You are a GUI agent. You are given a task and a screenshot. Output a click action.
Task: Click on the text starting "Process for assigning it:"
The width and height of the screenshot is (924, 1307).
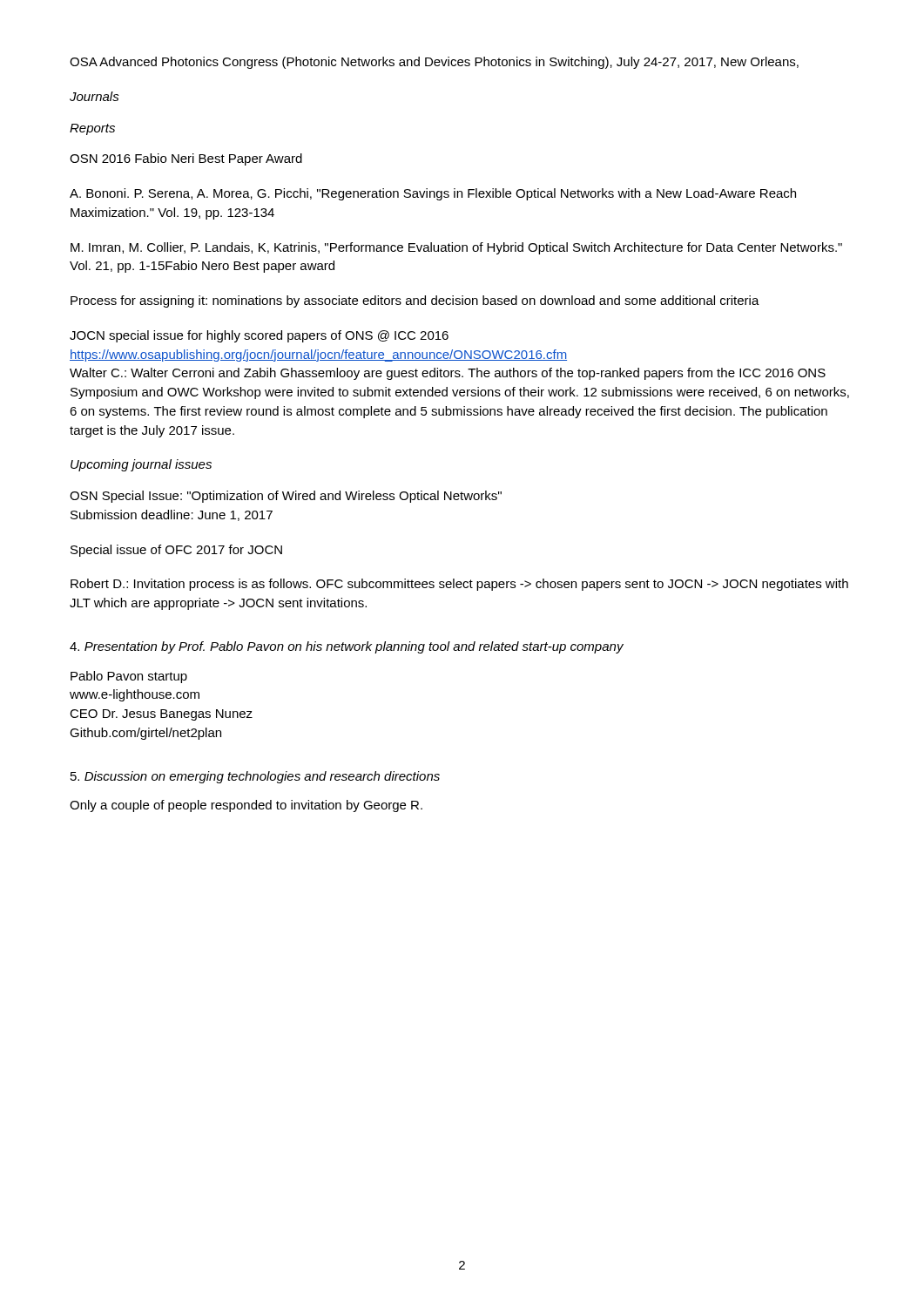414,300
